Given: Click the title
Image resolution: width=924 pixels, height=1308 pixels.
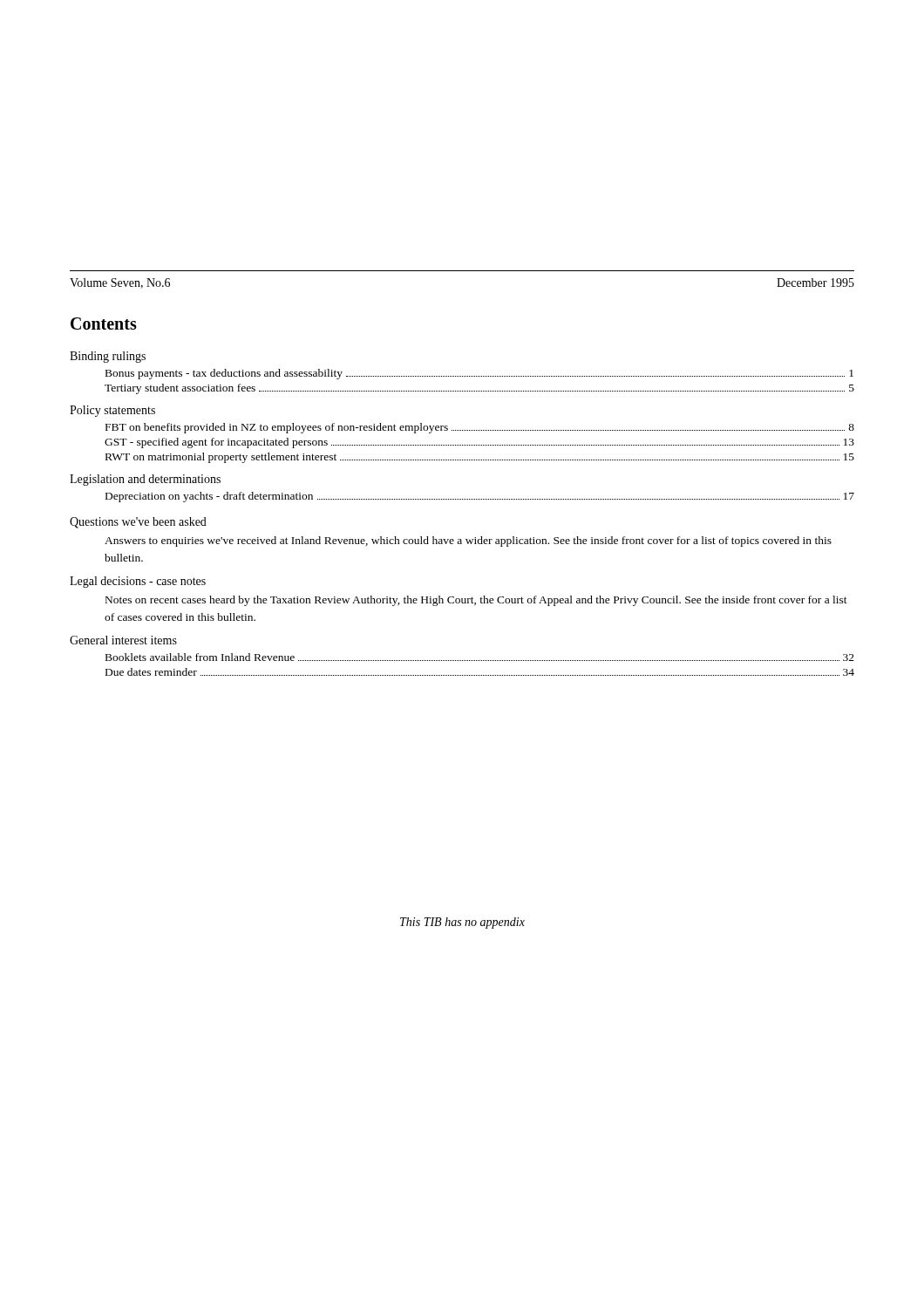Looking at the screenshot, I should pyautogui.click(x=103, y=324).
